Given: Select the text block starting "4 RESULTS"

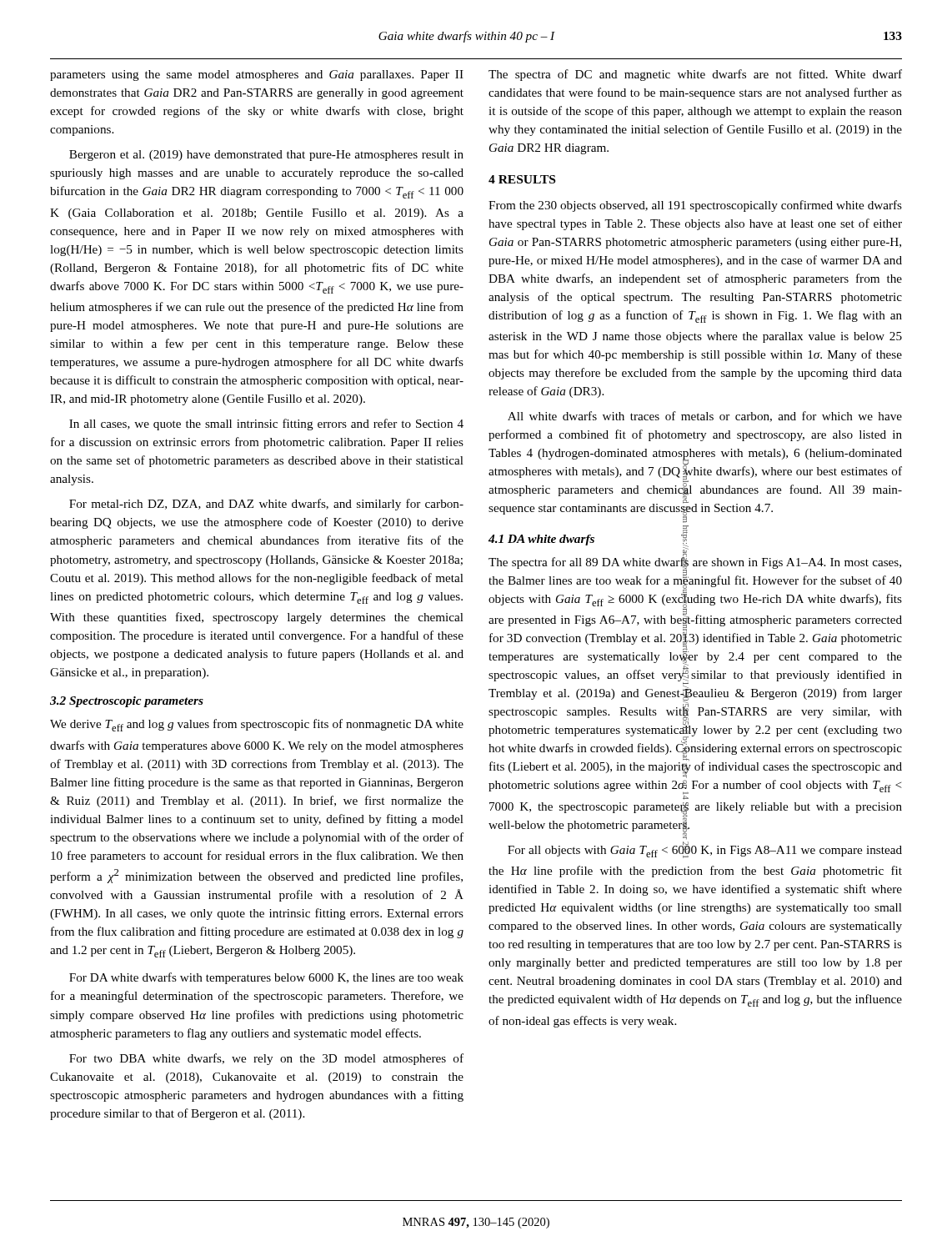Looking at the screenshot, I should (522, 179).
